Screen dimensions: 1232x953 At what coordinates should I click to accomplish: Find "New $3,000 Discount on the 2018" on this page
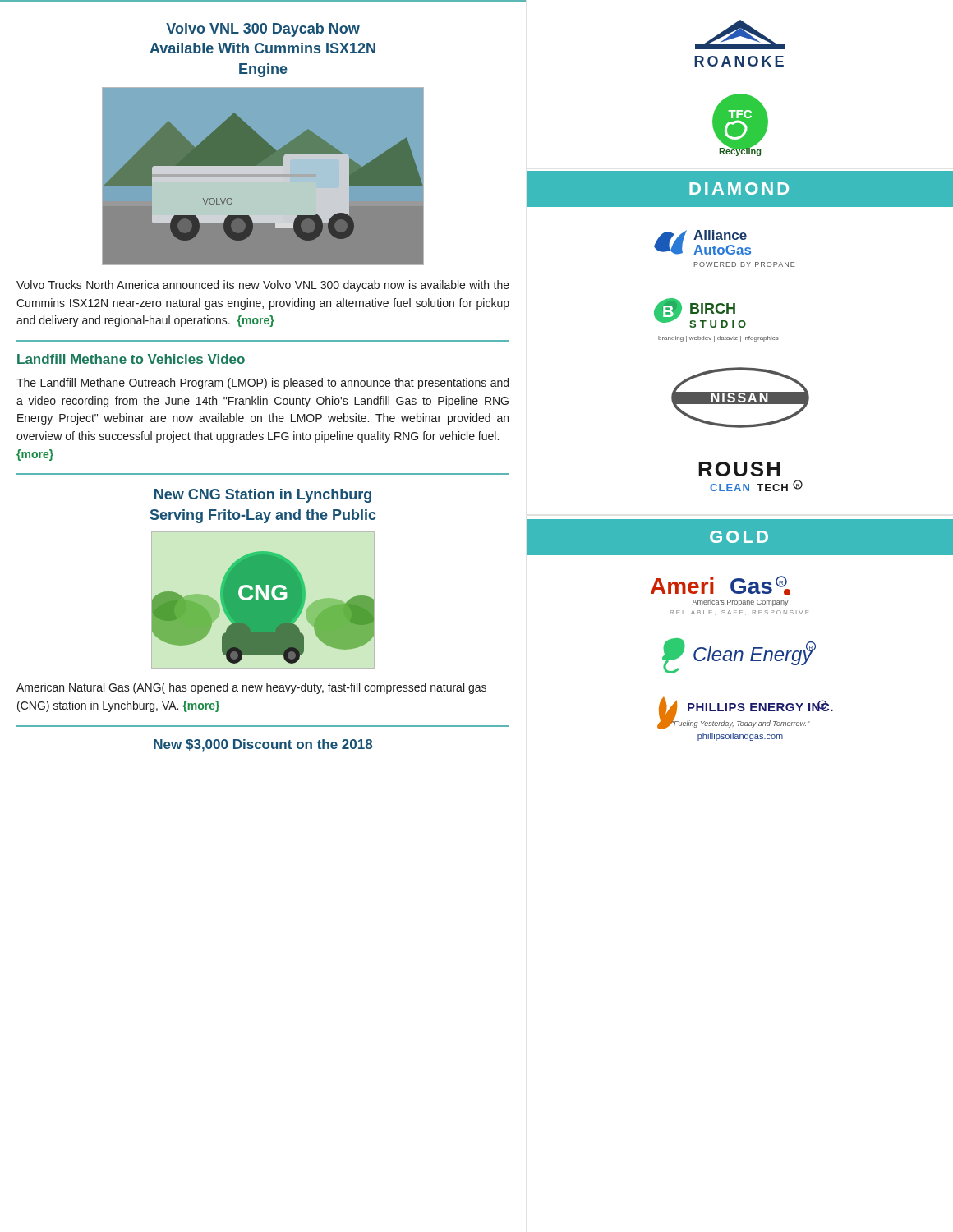pos(263,744)
